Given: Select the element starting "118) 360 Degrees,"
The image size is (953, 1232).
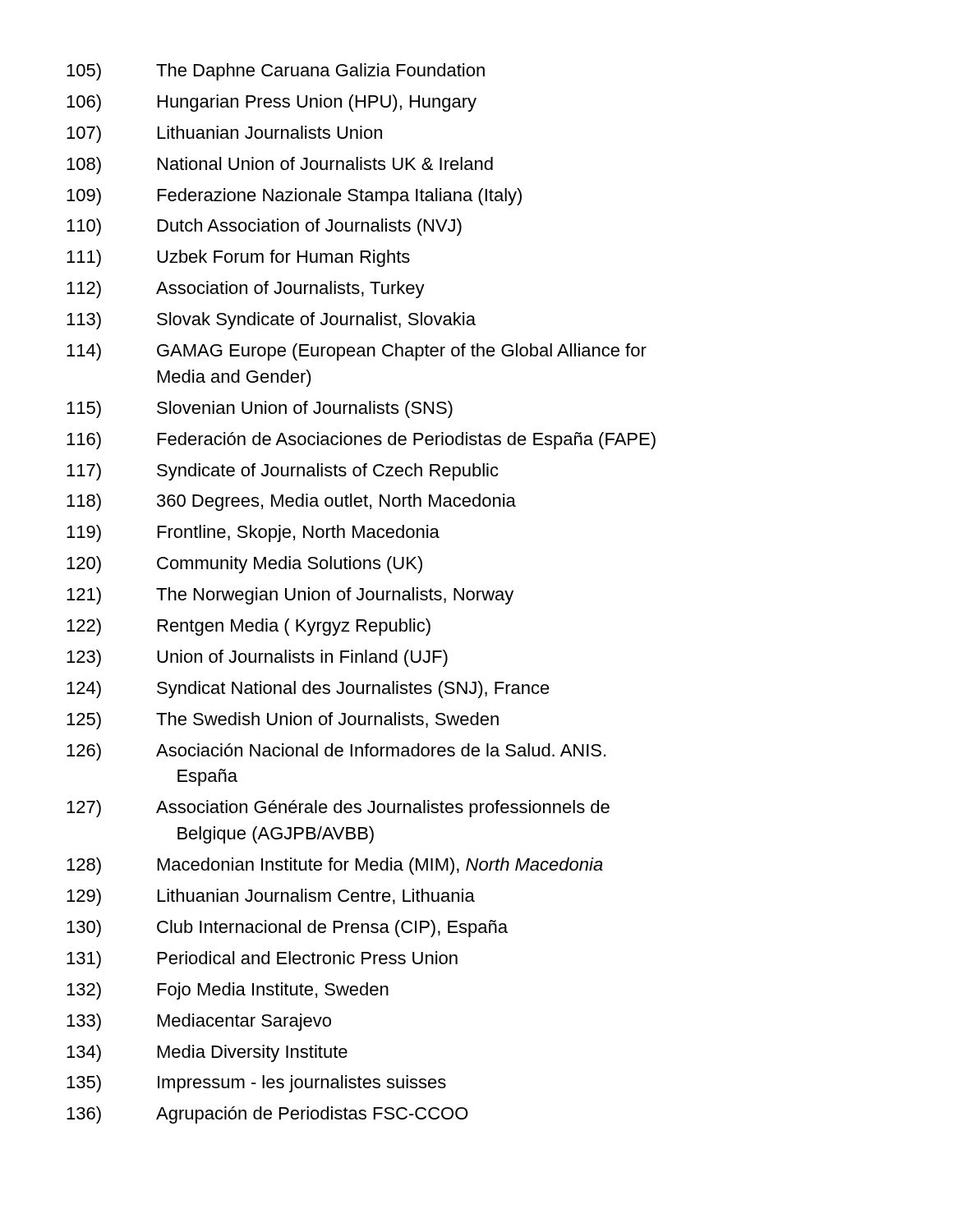Looking at the screenshot, I should [x=476, y=501].
